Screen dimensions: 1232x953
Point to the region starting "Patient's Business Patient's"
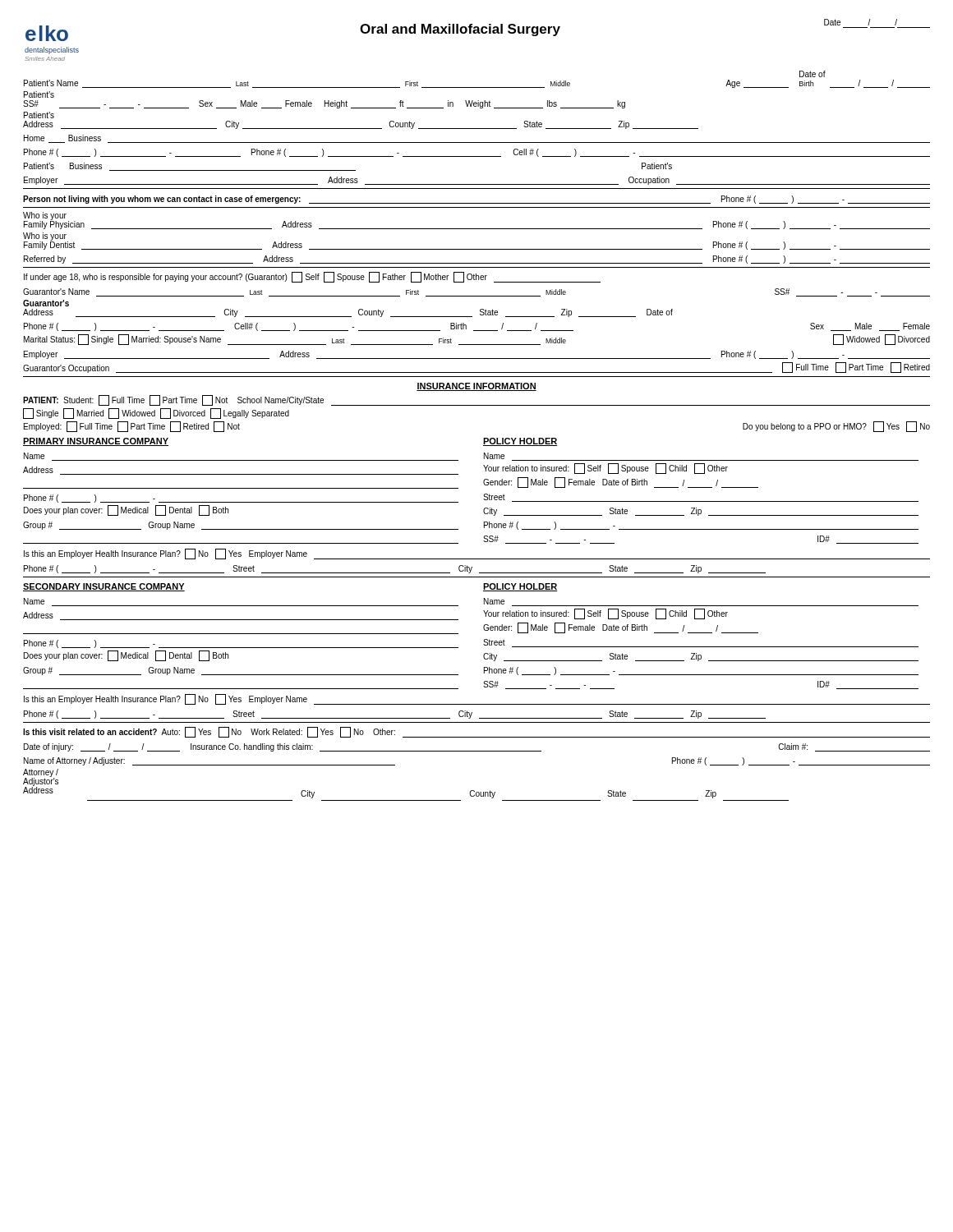[476, 165]
